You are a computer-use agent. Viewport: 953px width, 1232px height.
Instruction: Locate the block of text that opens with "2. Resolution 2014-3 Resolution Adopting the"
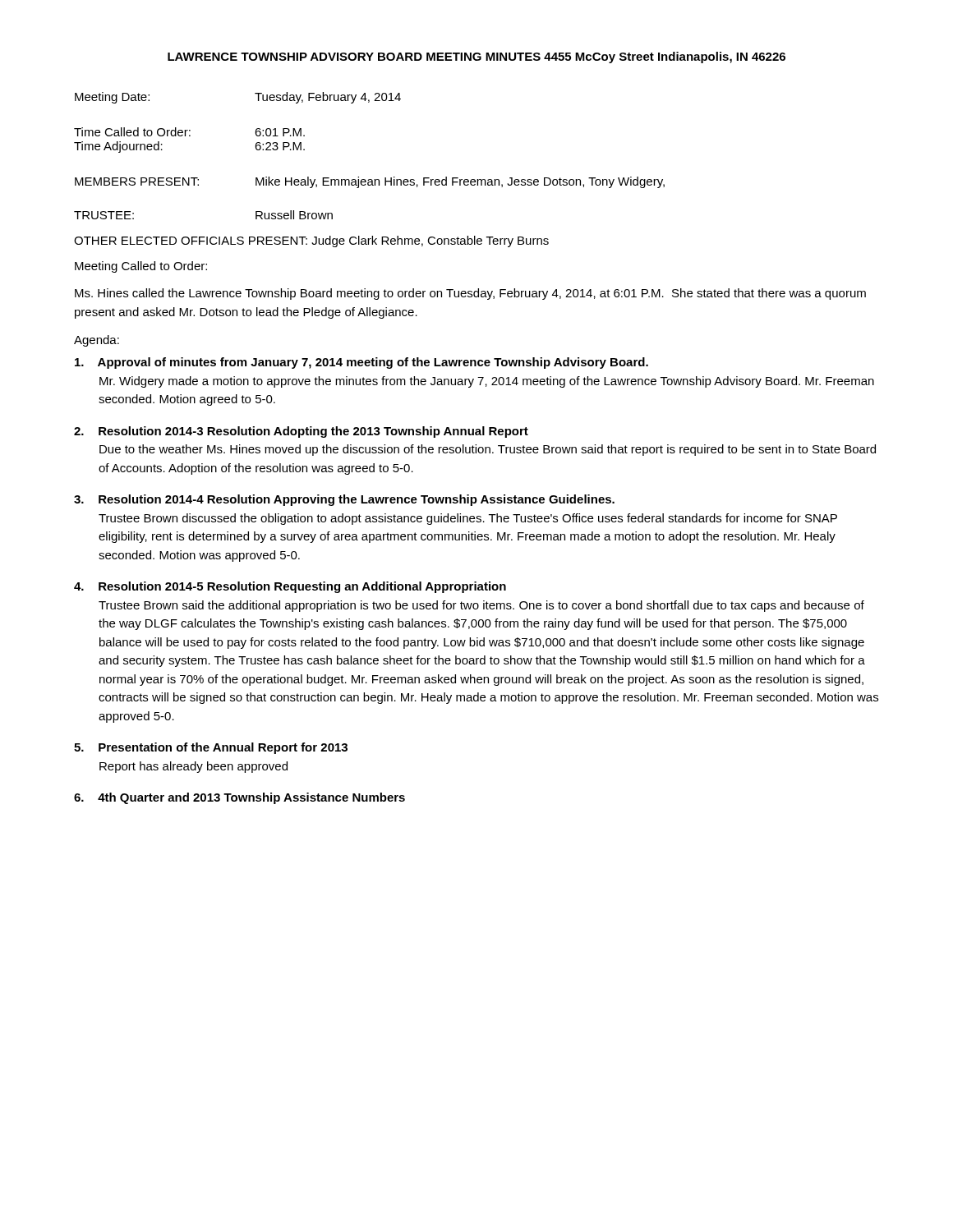tap(475, 449)
